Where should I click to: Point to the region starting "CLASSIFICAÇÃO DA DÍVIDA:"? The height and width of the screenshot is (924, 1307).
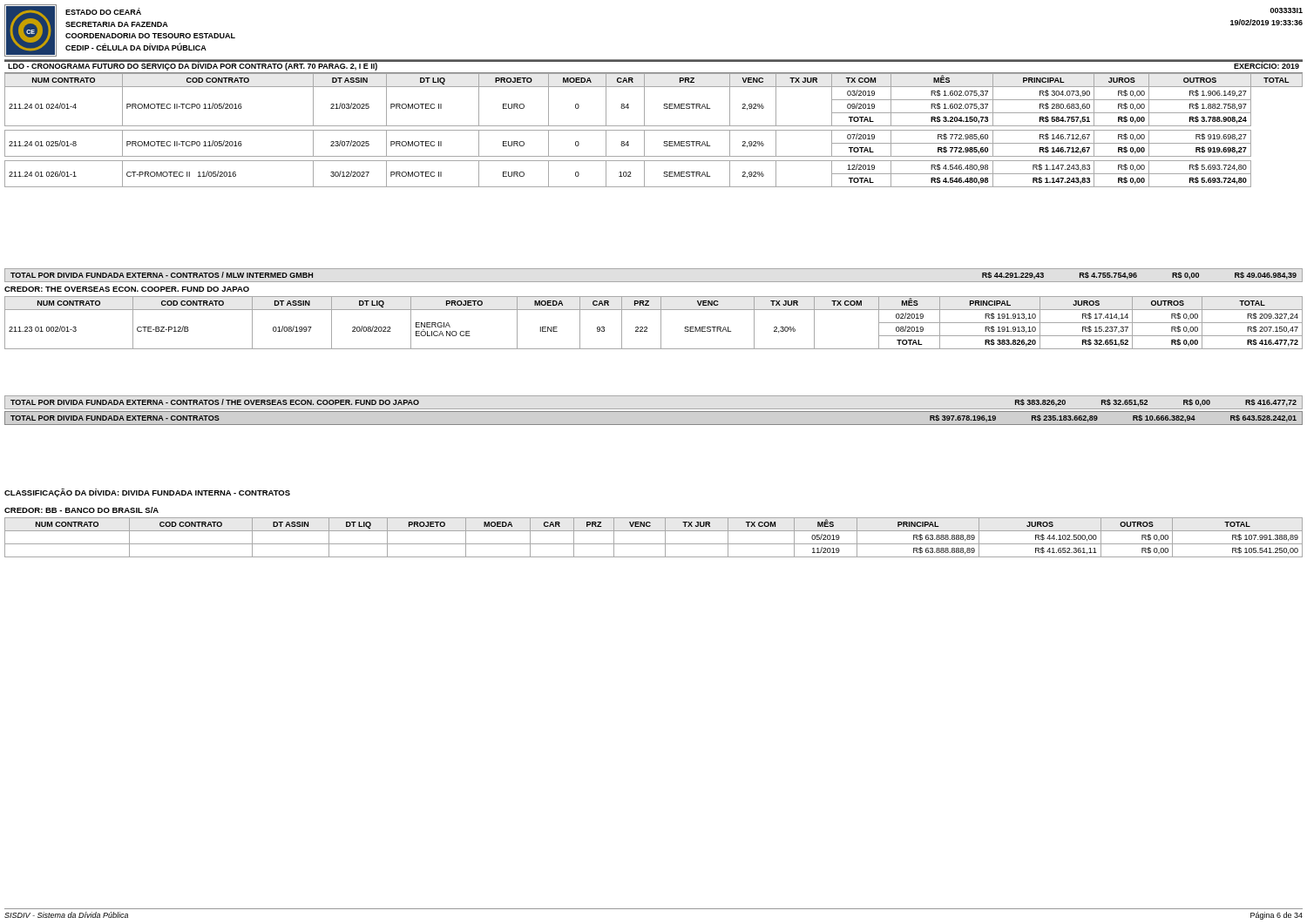147,492
